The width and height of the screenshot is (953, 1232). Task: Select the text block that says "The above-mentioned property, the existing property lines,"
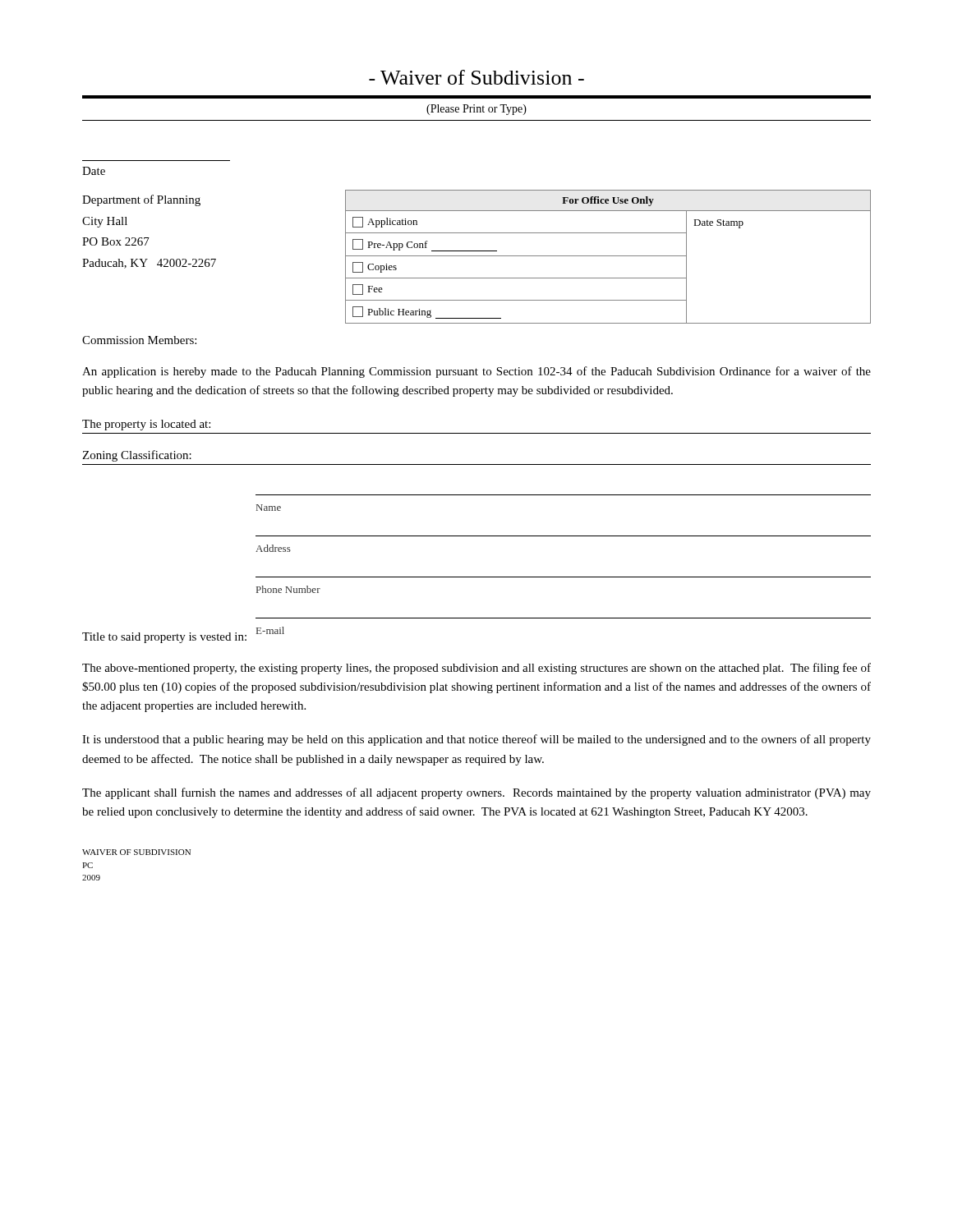point(476,686)
